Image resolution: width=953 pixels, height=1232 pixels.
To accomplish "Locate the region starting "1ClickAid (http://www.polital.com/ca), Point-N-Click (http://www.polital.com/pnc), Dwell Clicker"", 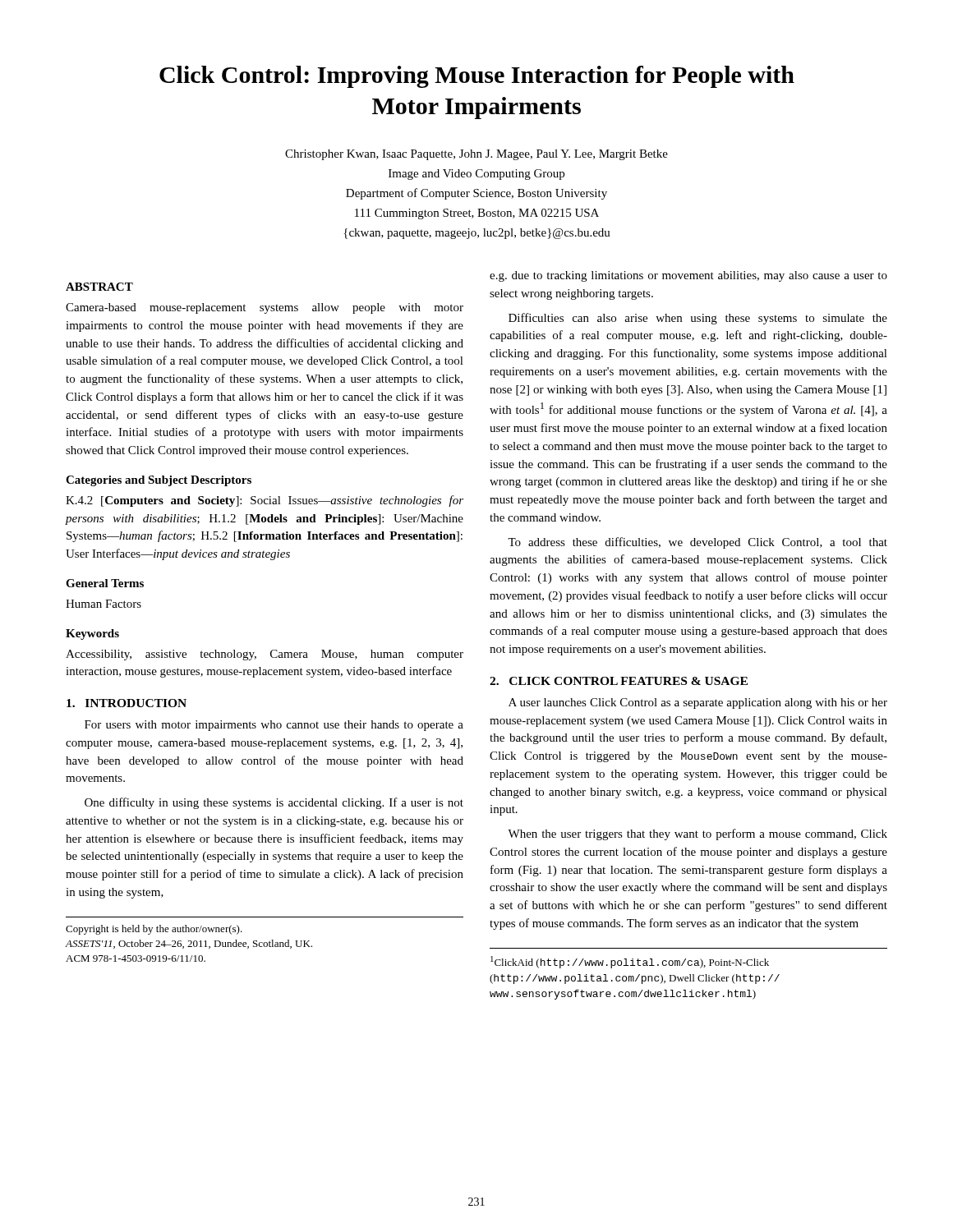I will coord(635,977).
